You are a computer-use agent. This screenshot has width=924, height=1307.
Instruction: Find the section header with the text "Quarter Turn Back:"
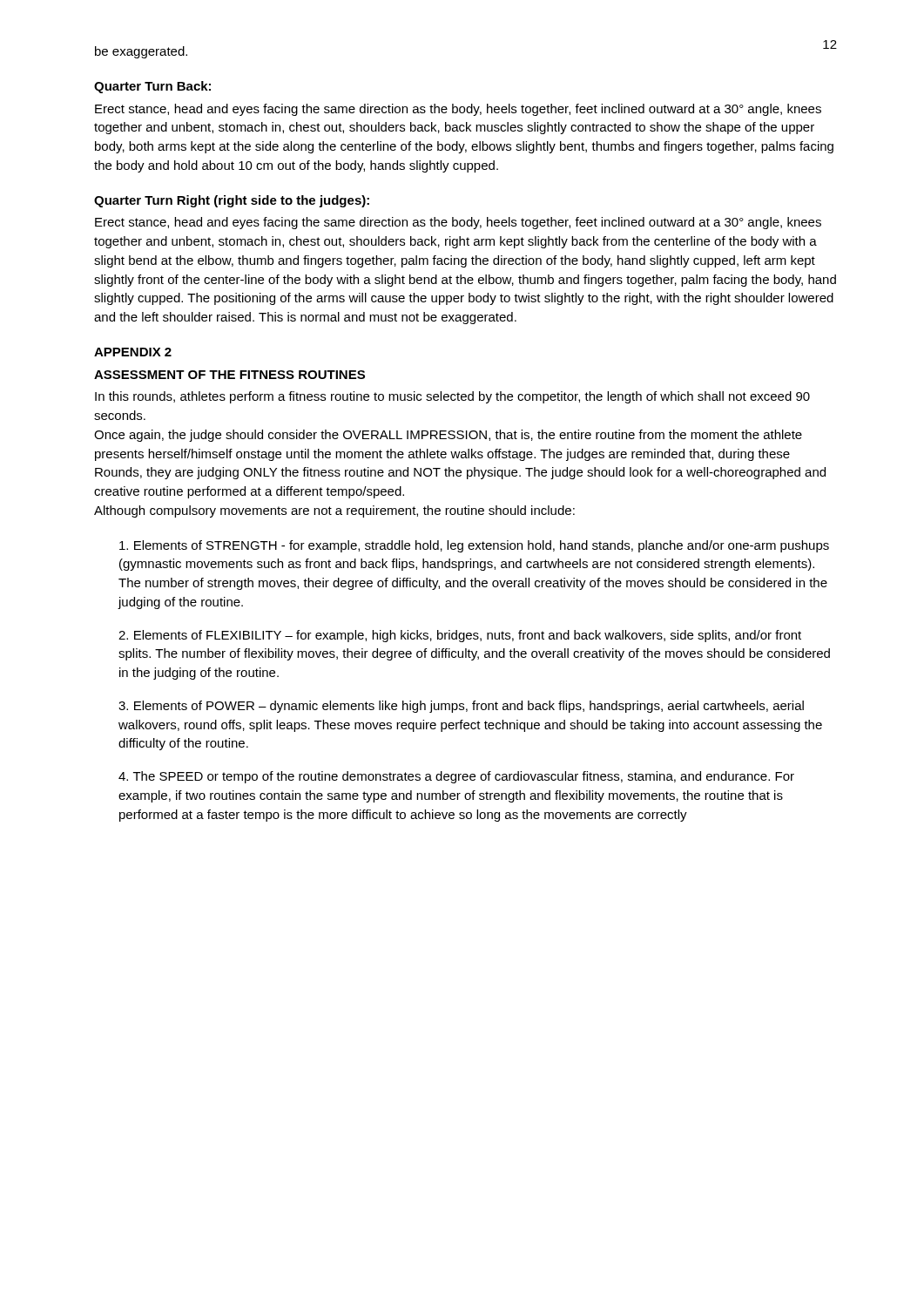pyautogui.click(x=152, y=87)
